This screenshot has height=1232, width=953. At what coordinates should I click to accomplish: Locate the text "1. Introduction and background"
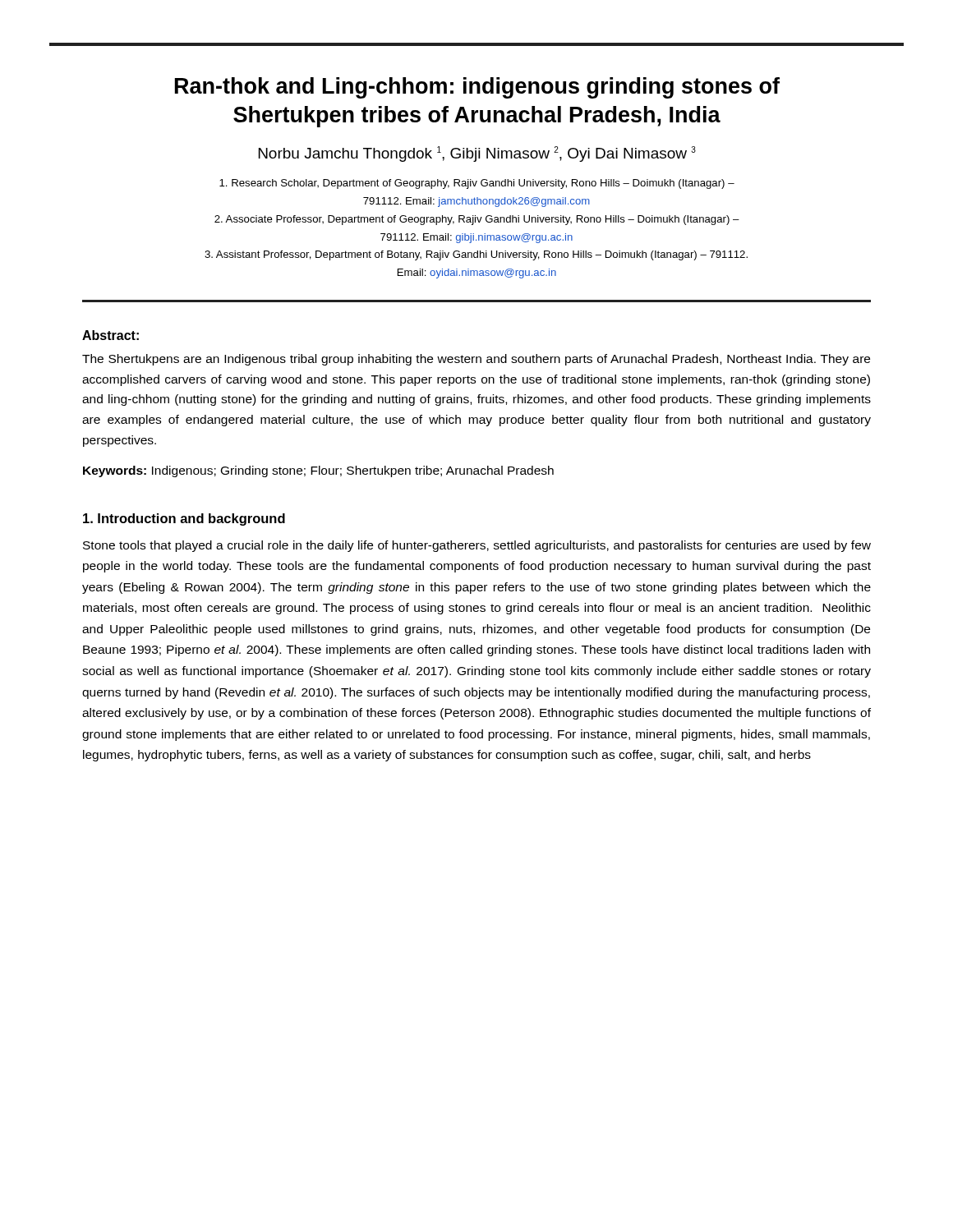[x=184, y=518]
